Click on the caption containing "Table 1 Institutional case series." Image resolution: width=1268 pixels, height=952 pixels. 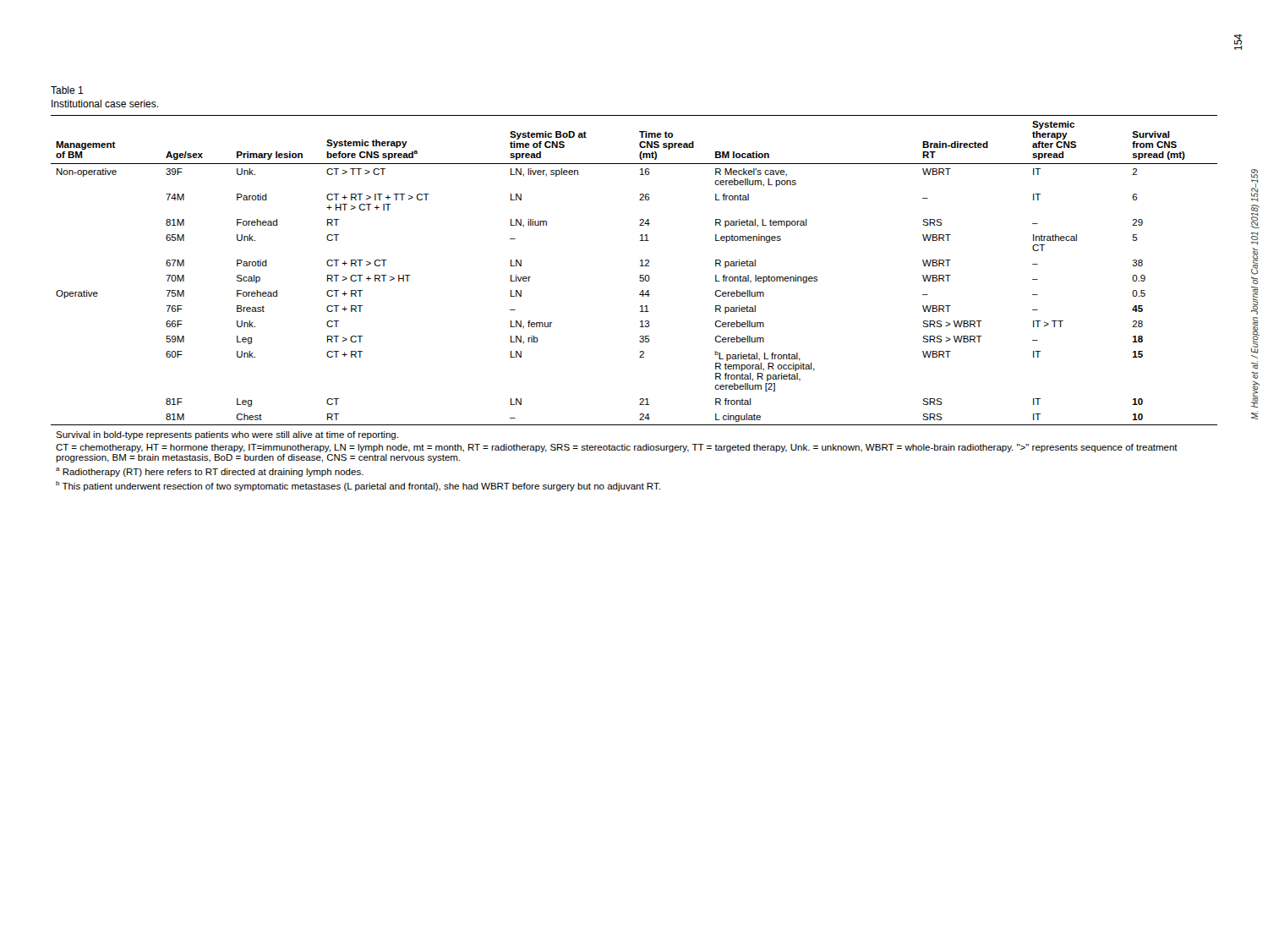click(67, 90)
